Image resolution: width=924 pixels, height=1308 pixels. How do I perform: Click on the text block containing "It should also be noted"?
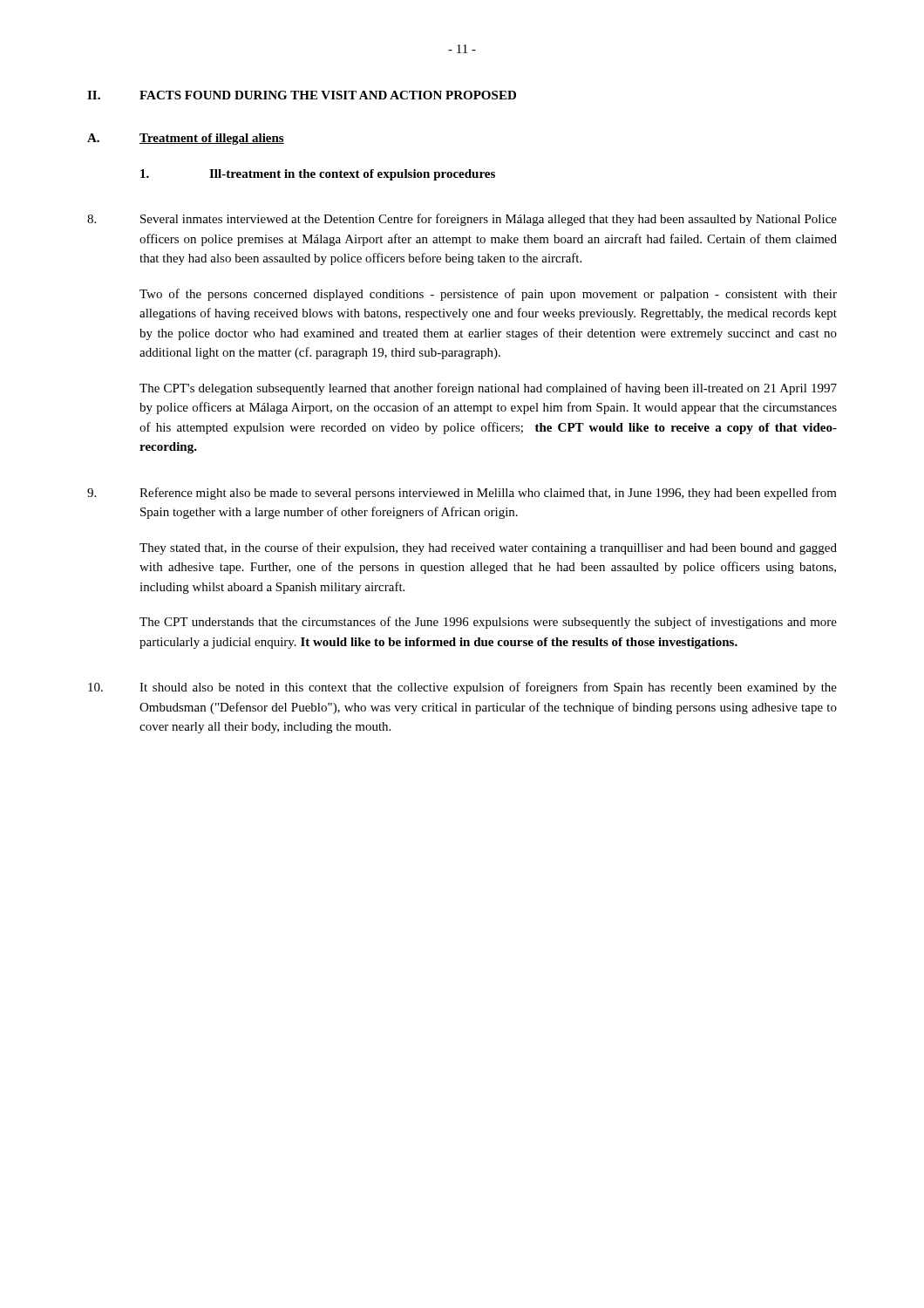[x=462, y=707]
